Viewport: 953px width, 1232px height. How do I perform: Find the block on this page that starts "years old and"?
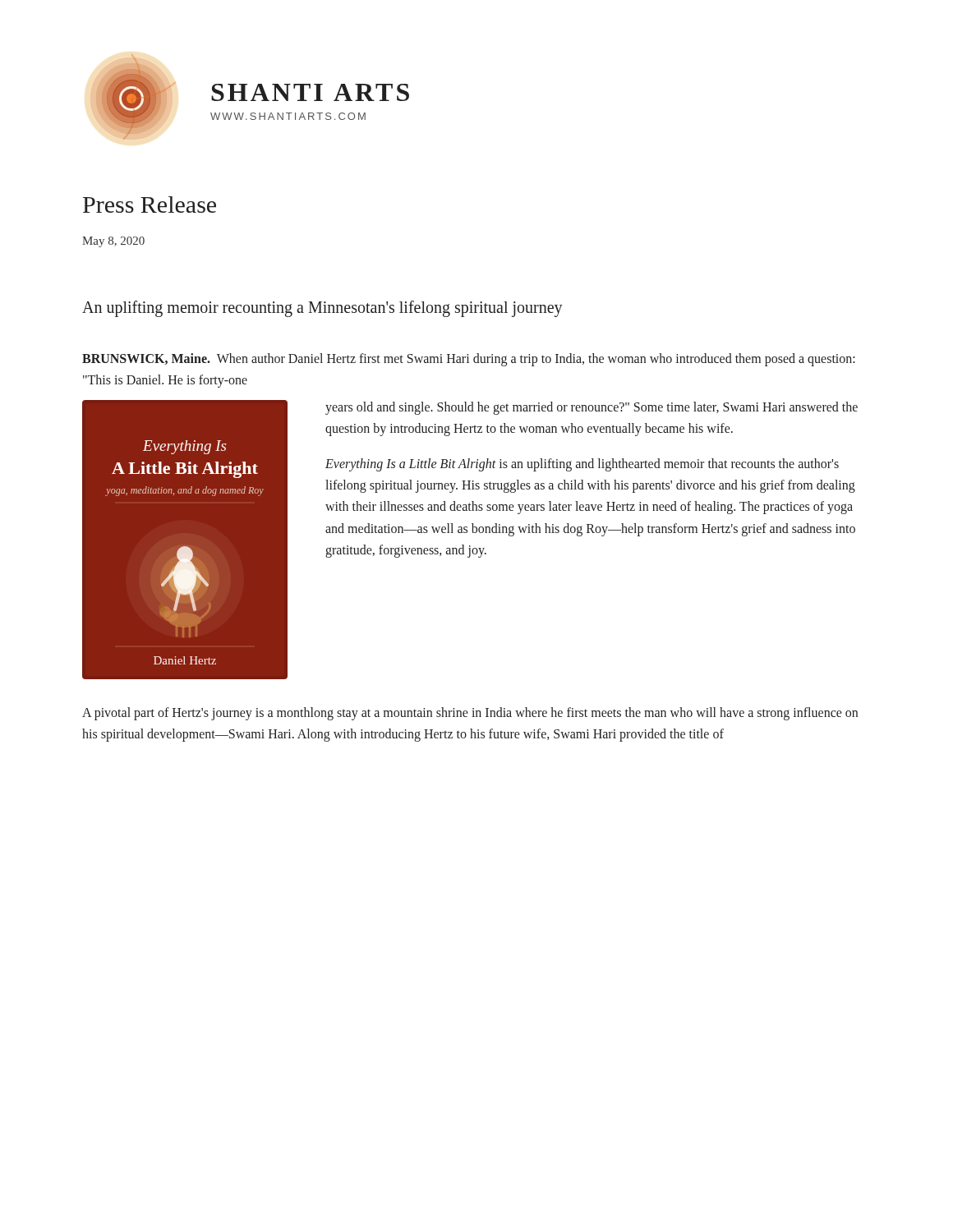598,479
